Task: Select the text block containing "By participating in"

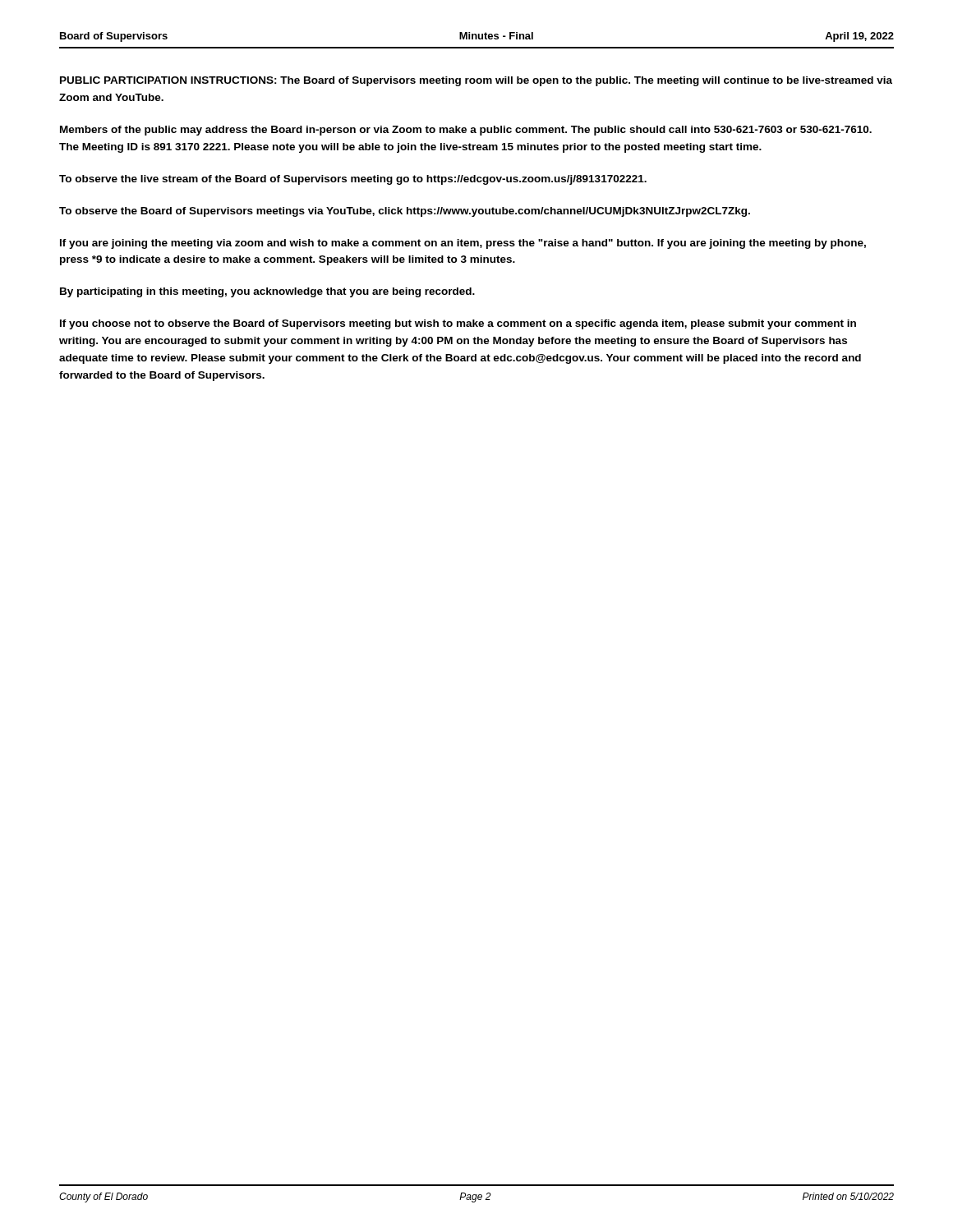Action: [x=267, y=291]
